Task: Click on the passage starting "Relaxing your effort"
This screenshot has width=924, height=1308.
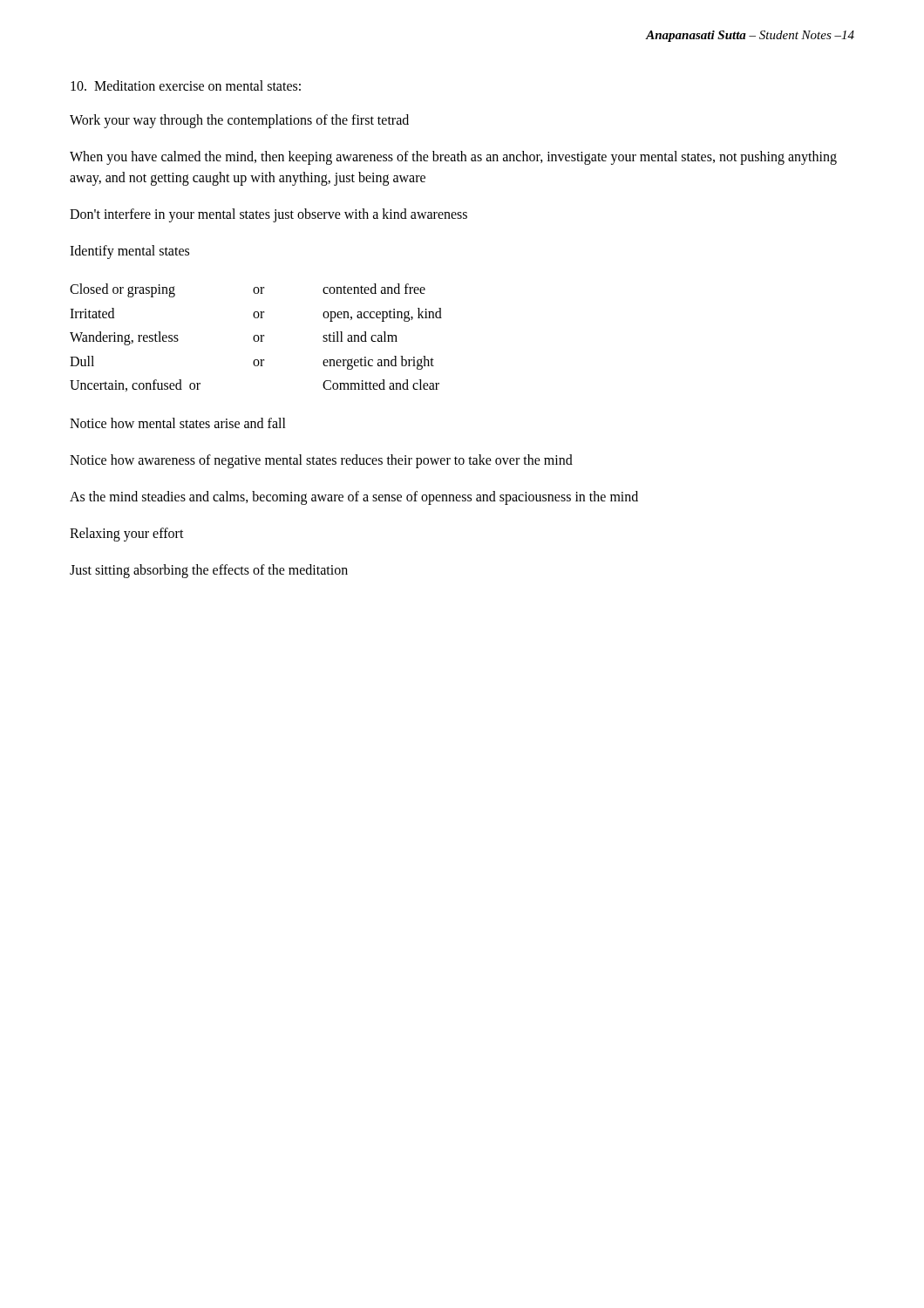Action: 127,533
